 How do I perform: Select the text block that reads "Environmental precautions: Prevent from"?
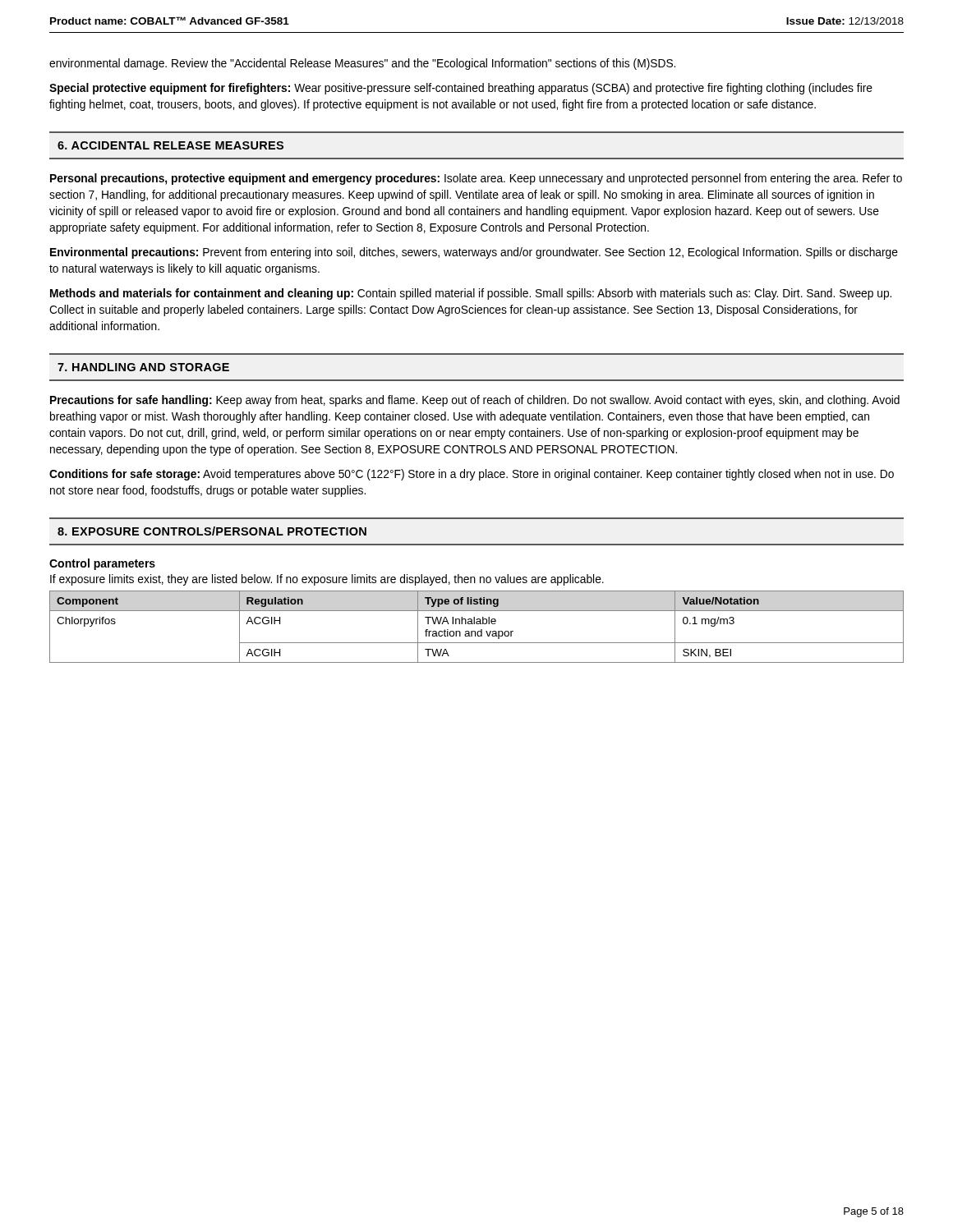tap(474, 261)
